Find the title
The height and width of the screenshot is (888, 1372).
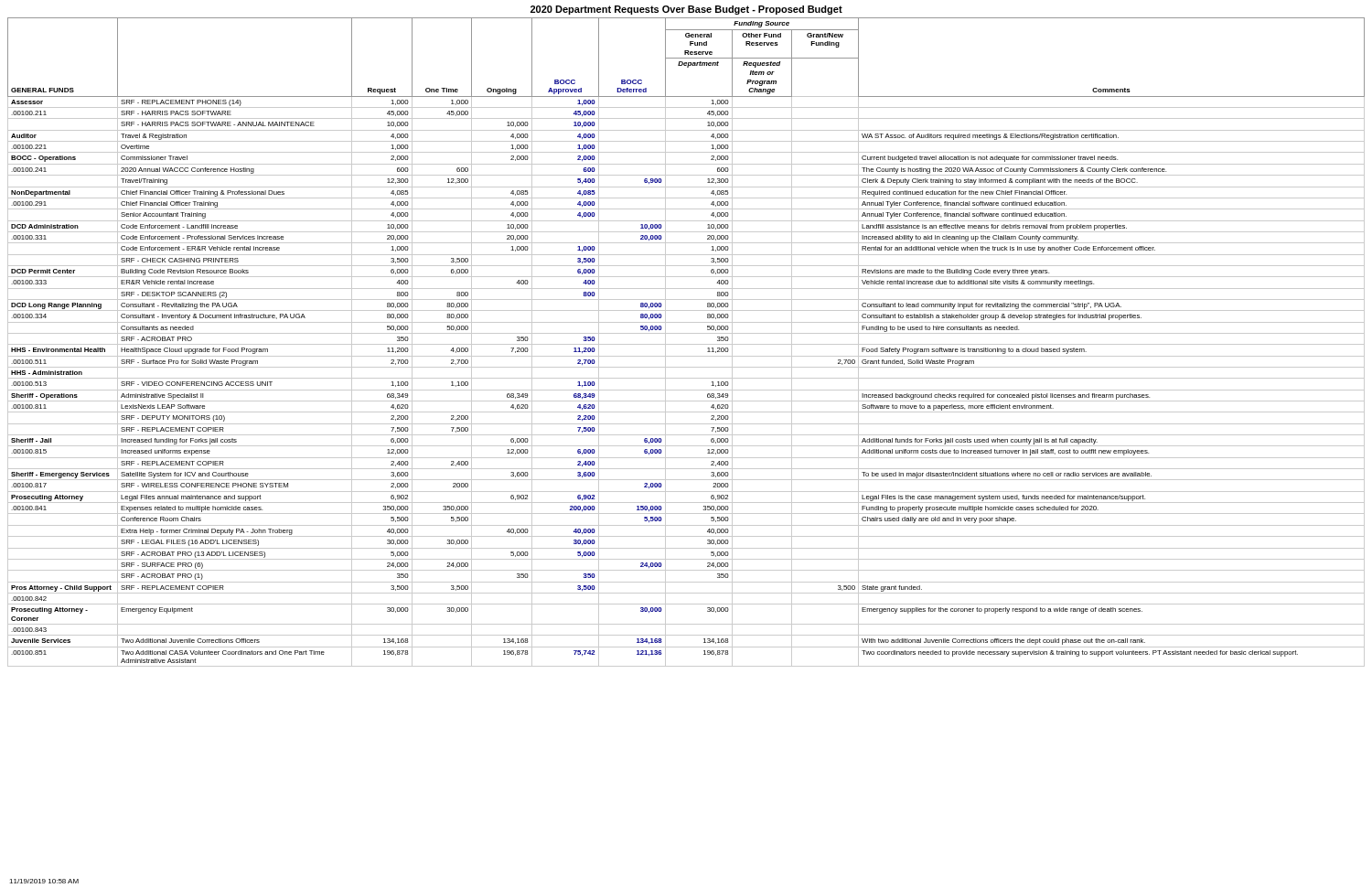[x=686, y=9]
